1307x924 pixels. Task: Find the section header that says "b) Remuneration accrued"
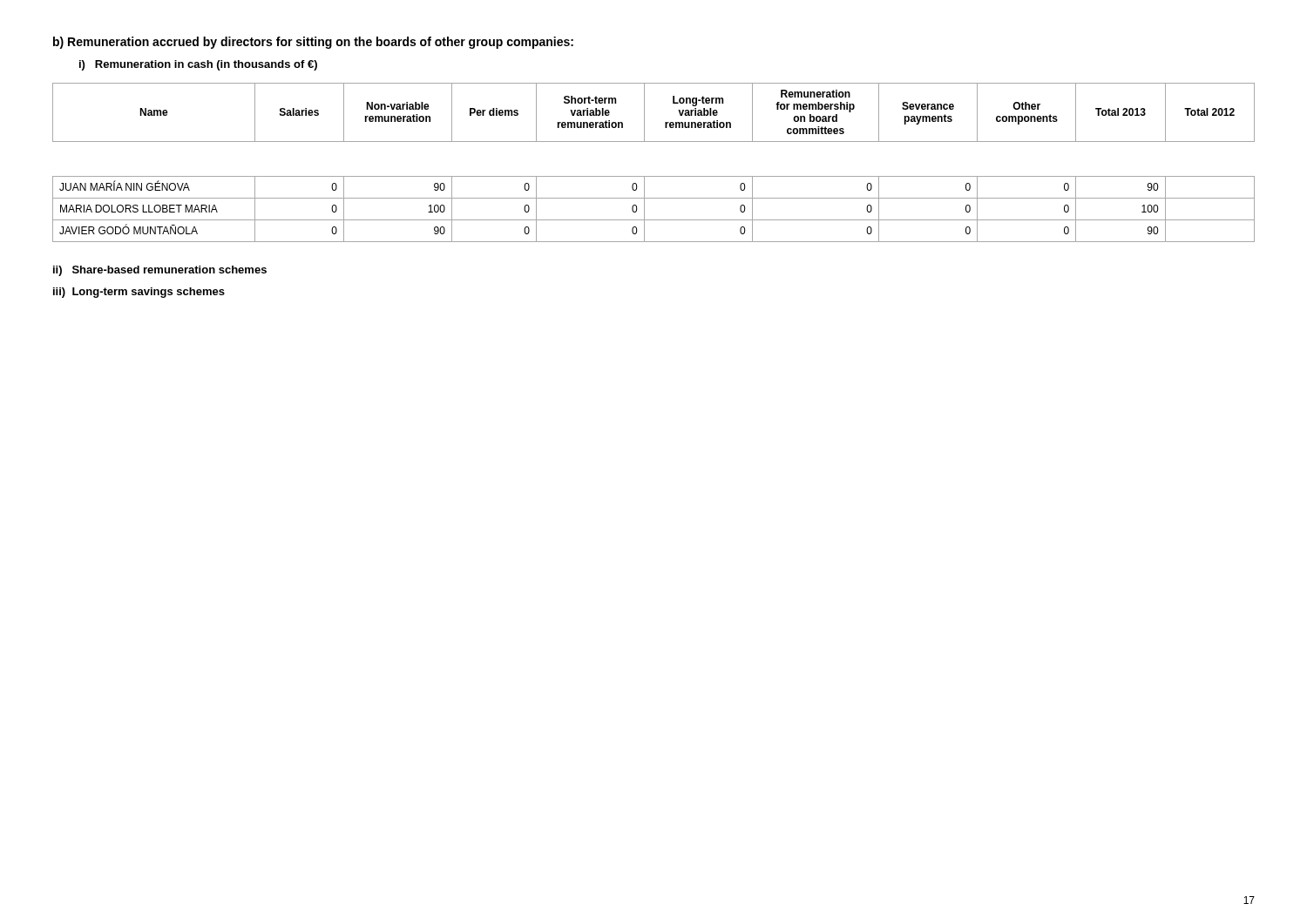click(313, 42)
